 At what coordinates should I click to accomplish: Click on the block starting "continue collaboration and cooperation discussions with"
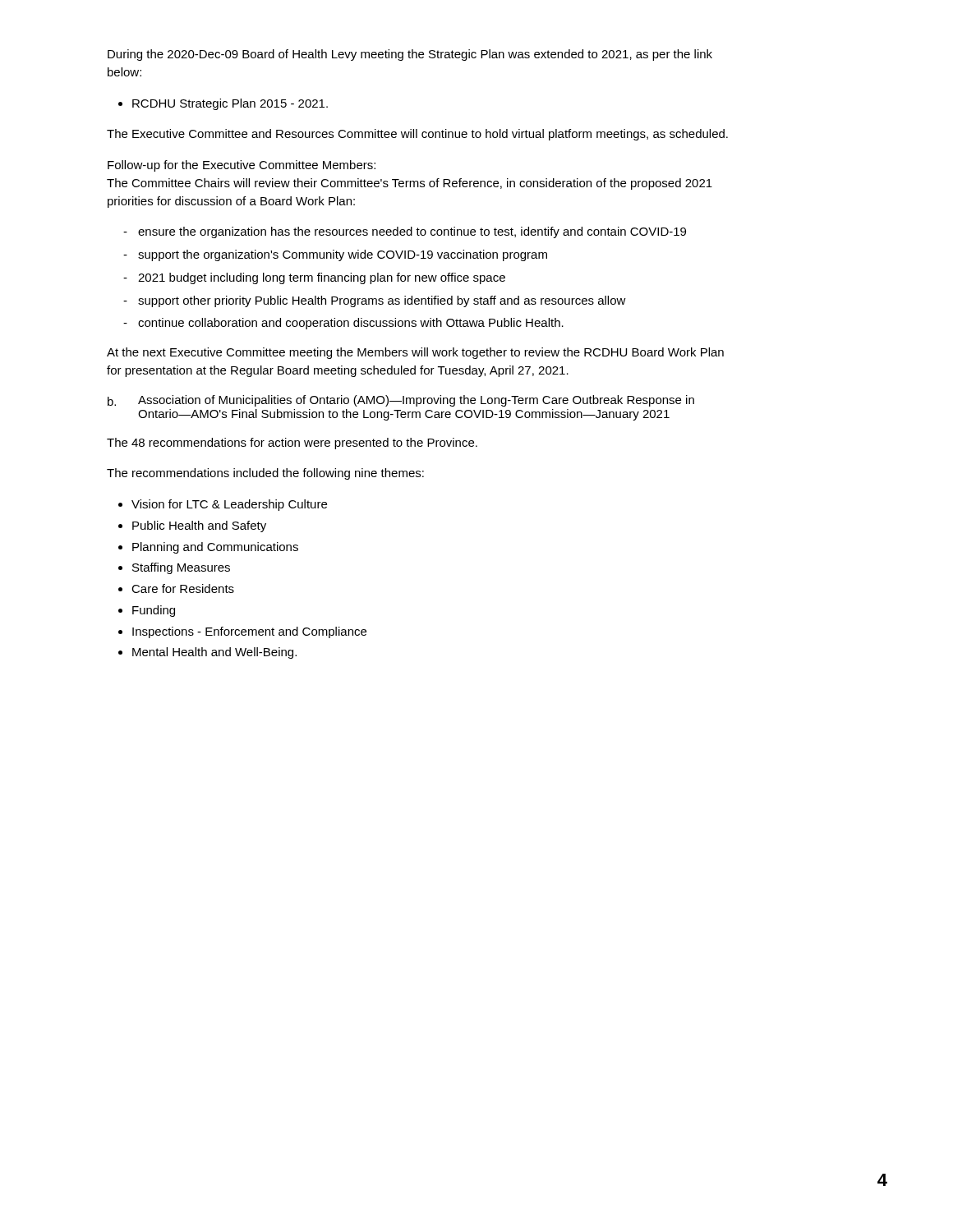coord(351,323)
